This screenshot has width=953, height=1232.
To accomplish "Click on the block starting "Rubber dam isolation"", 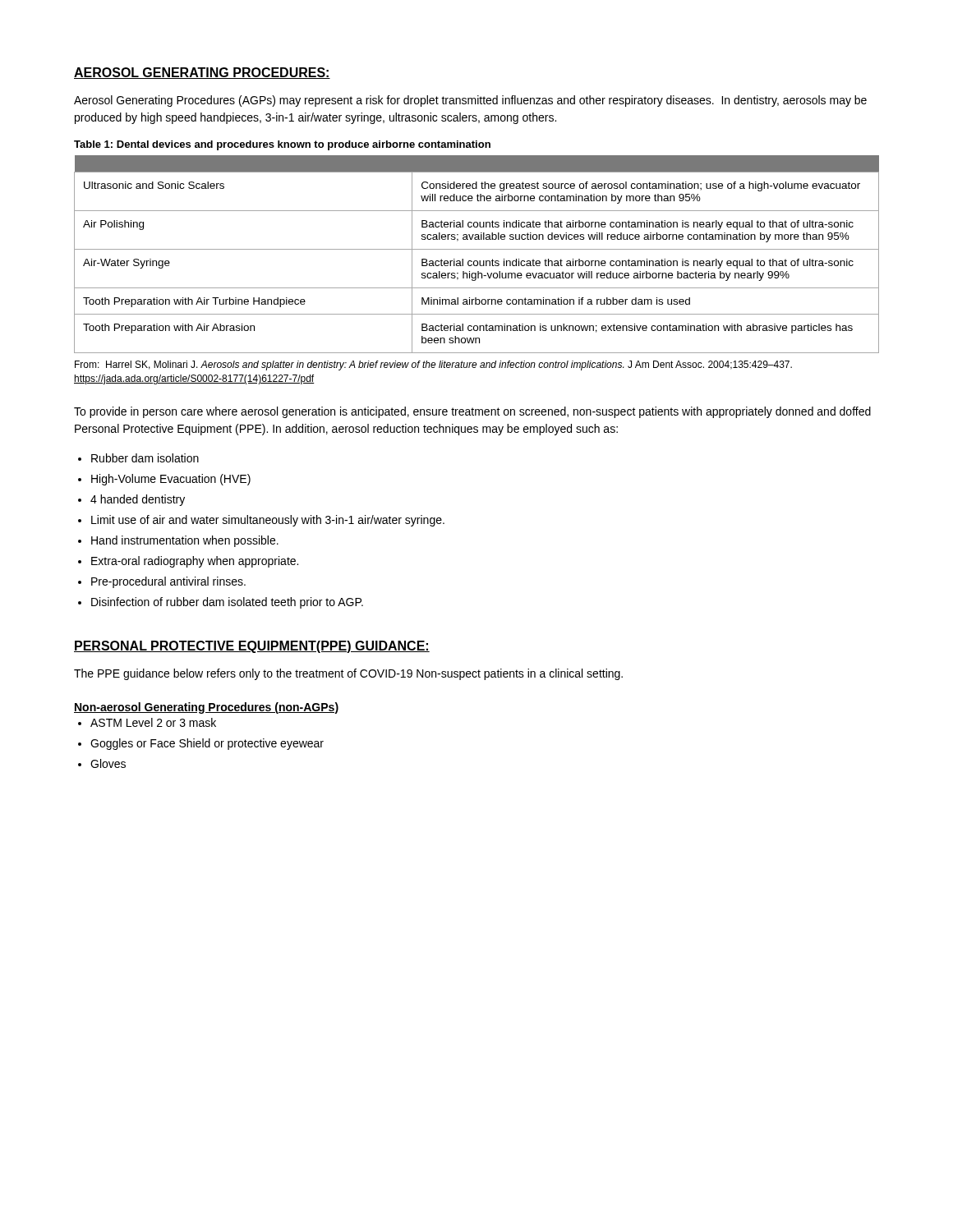I will (145, 458).
